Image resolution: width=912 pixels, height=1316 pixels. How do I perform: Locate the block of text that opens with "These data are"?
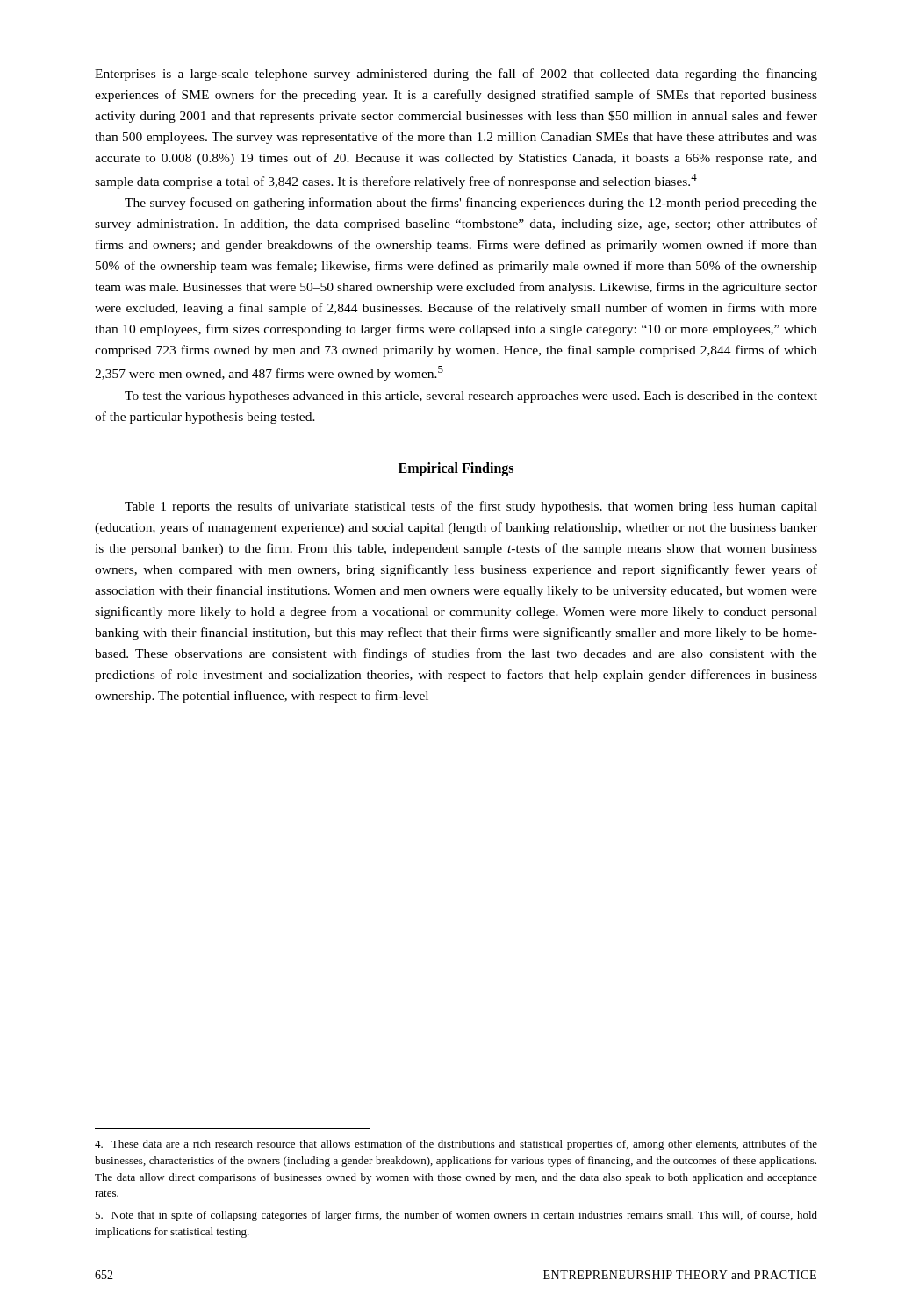(456, 1168)
